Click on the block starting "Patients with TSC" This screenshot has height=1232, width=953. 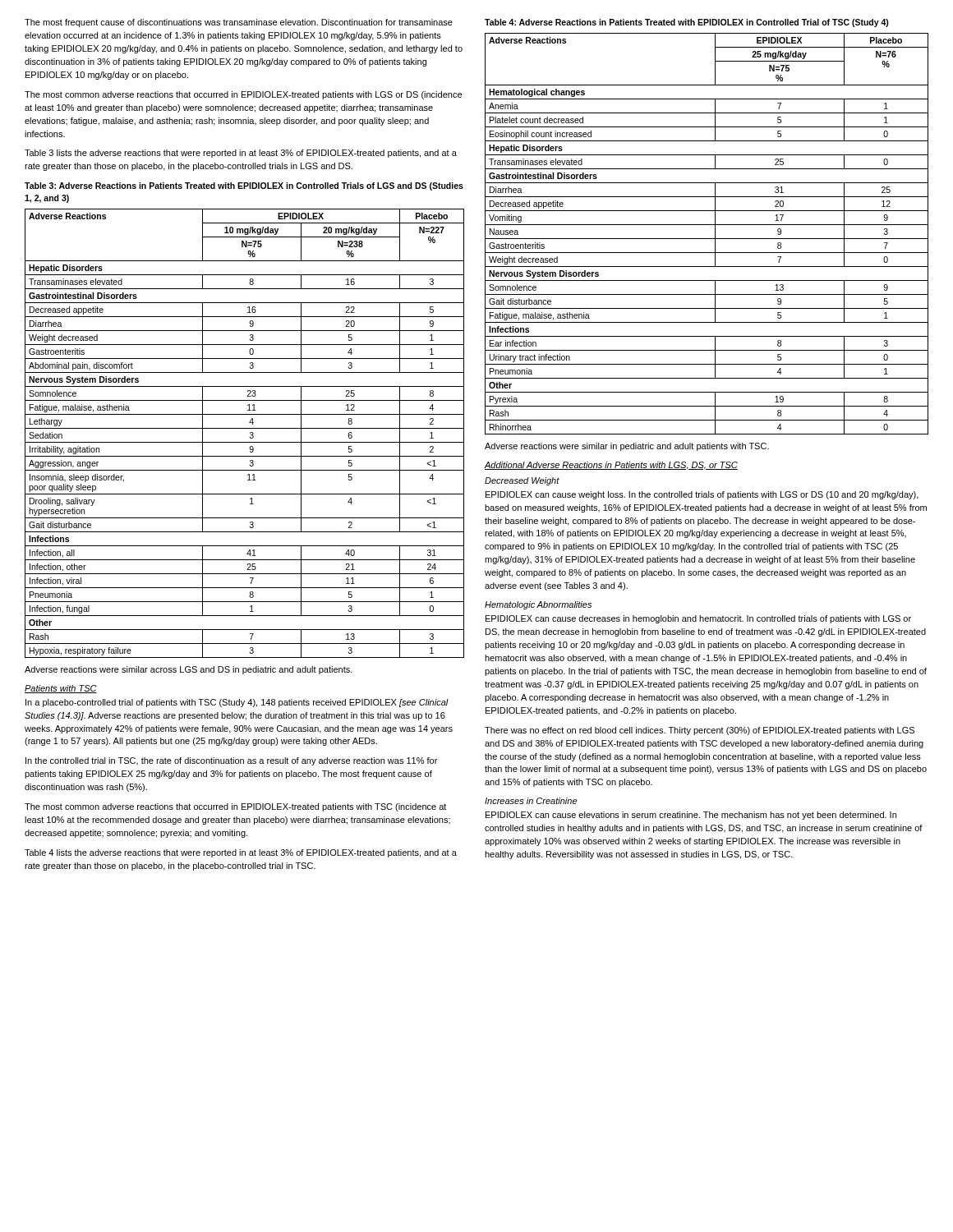tap(61, 688)
